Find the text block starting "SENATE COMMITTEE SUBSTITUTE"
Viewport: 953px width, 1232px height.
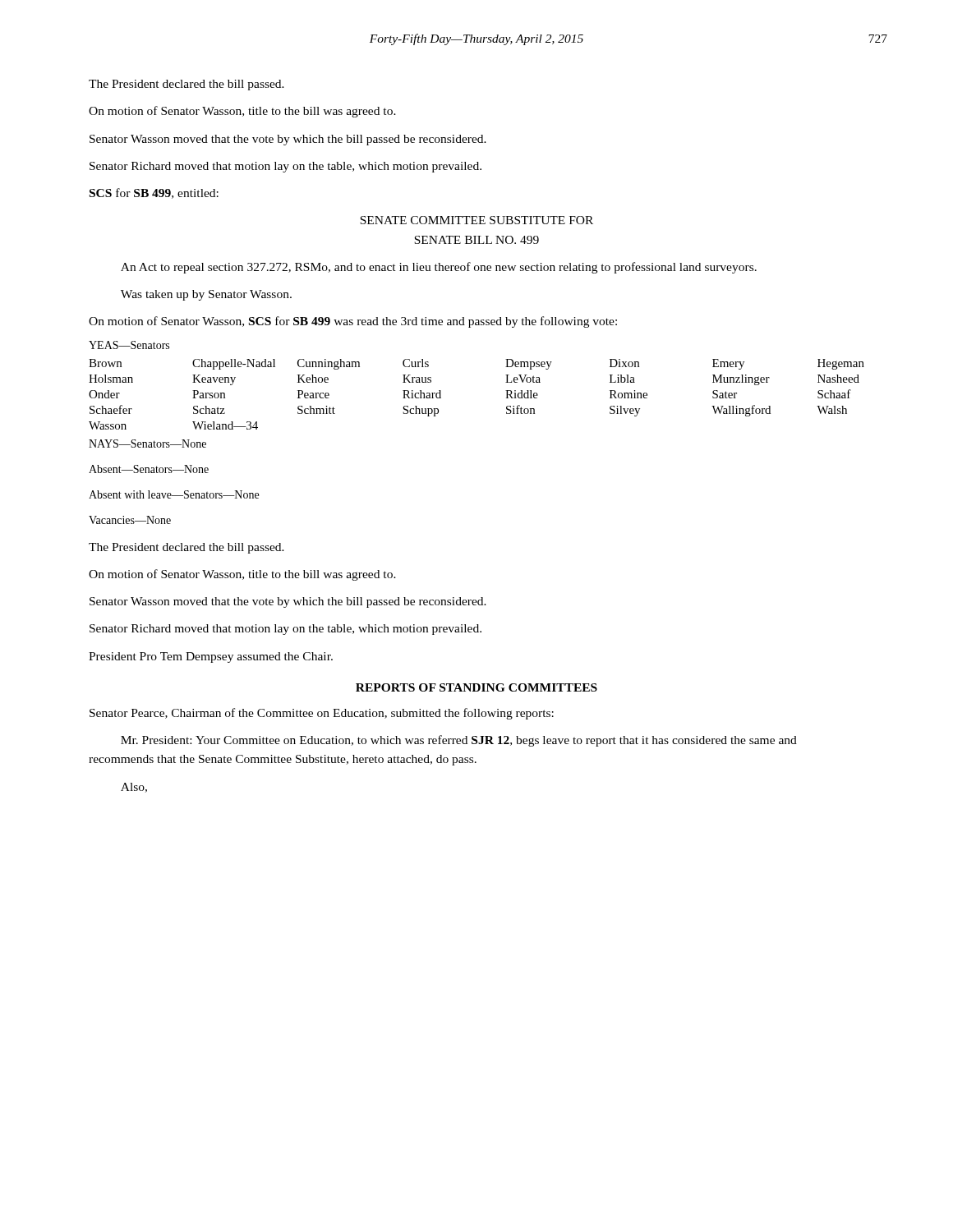coord(476,229)
